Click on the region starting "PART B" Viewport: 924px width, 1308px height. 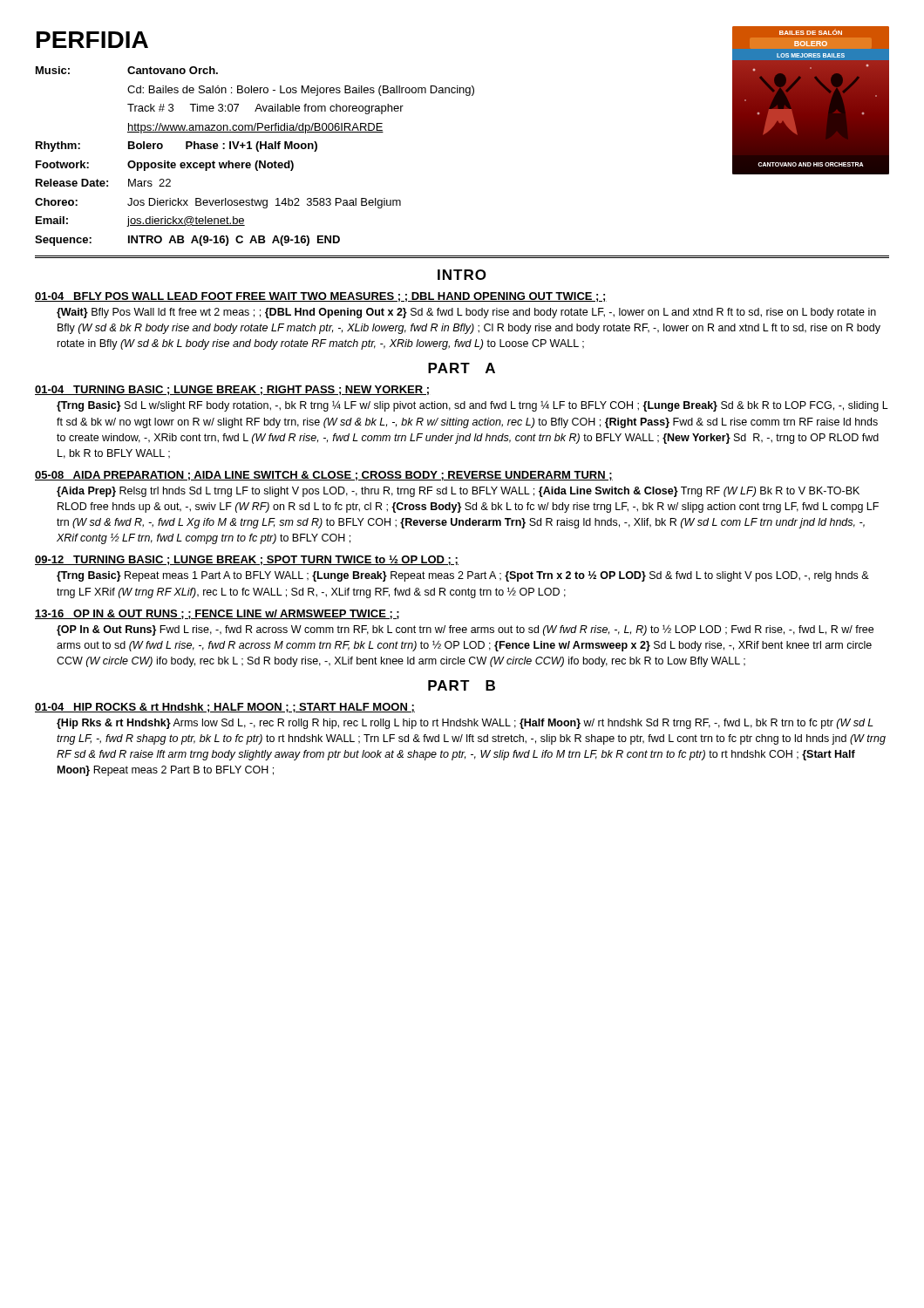tap(462, 686)
